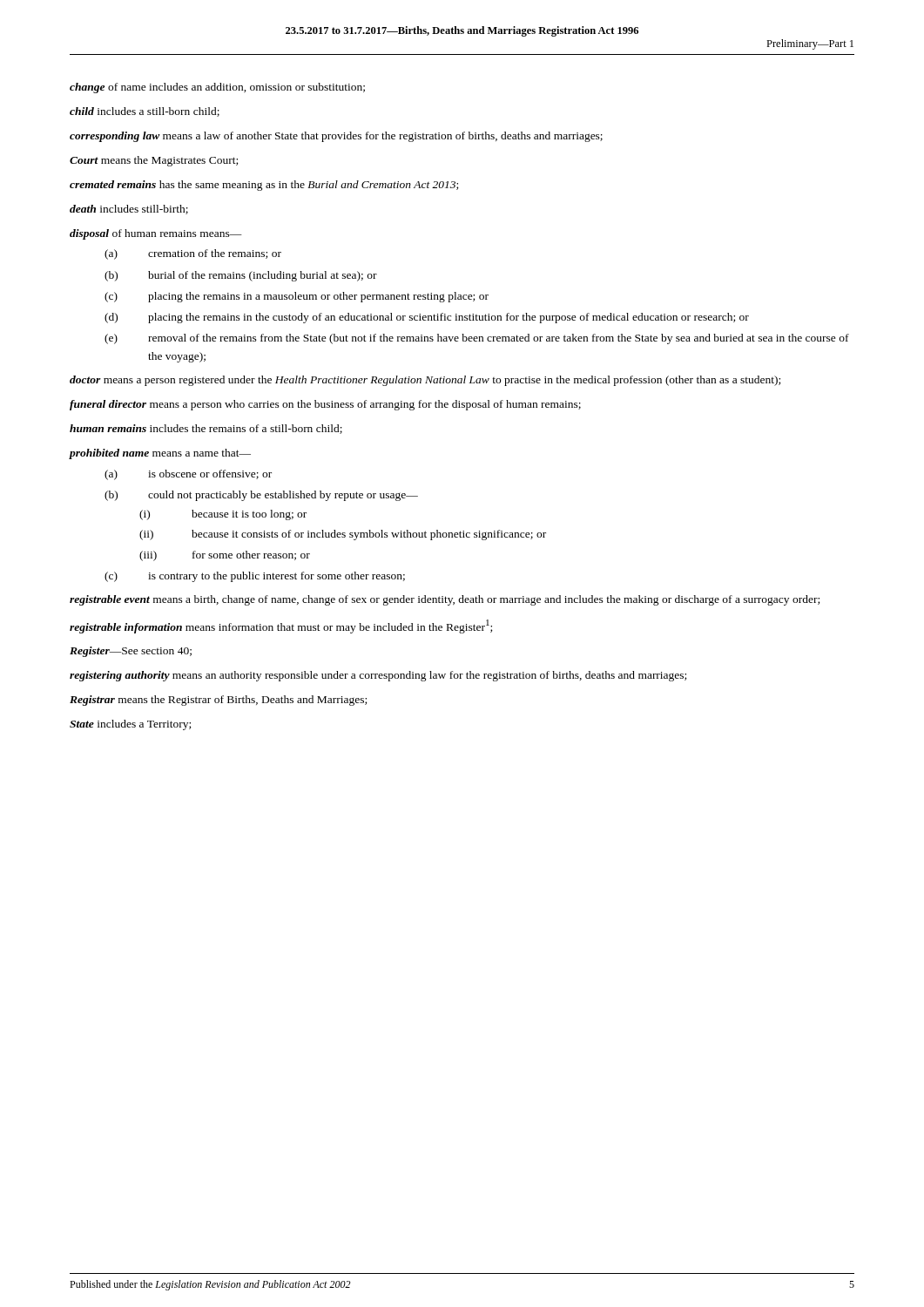This screenshot has width=924, height=1307.
Task: Select the list item that reads "(ii) because it consists of or includes"
Action: pyautogui.click(x=462, y=535)
